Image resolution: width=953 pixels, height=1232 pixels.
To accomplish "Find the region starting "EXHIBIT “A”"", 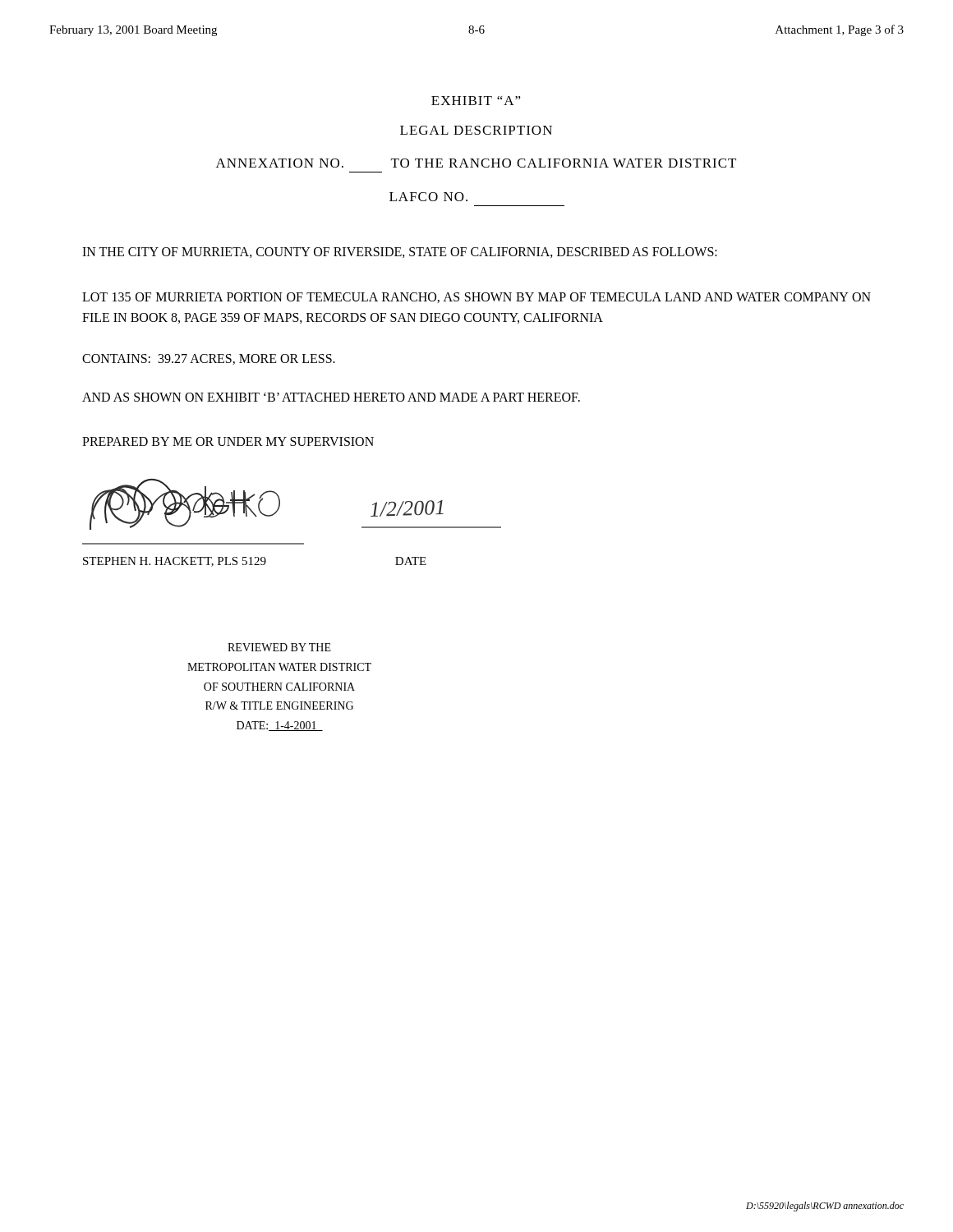I will coord(476,101).
